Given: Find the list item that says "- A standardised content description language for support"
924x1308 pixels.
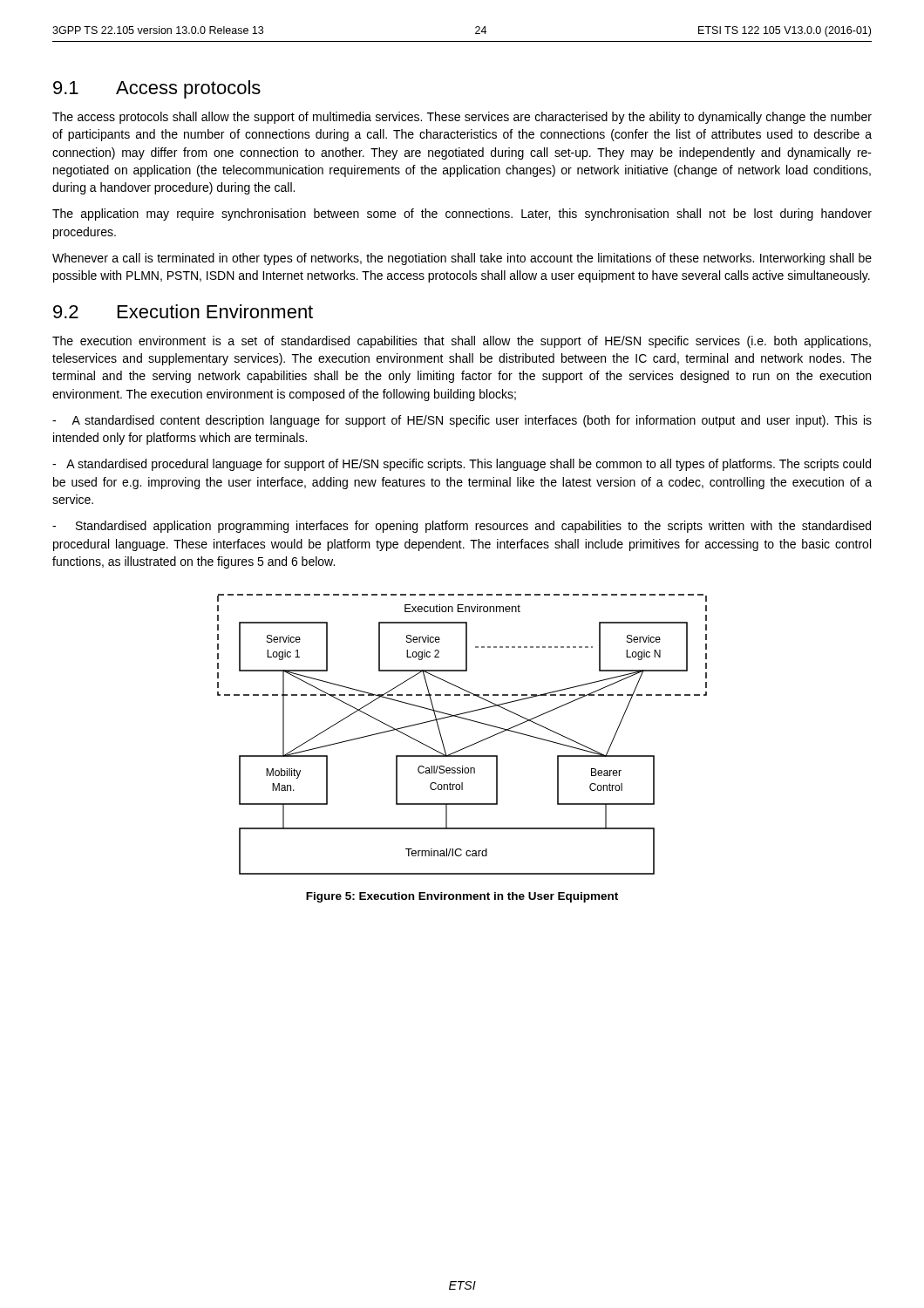Looking at the screenshot, I should pyautogui.click(x=462, y=429).
